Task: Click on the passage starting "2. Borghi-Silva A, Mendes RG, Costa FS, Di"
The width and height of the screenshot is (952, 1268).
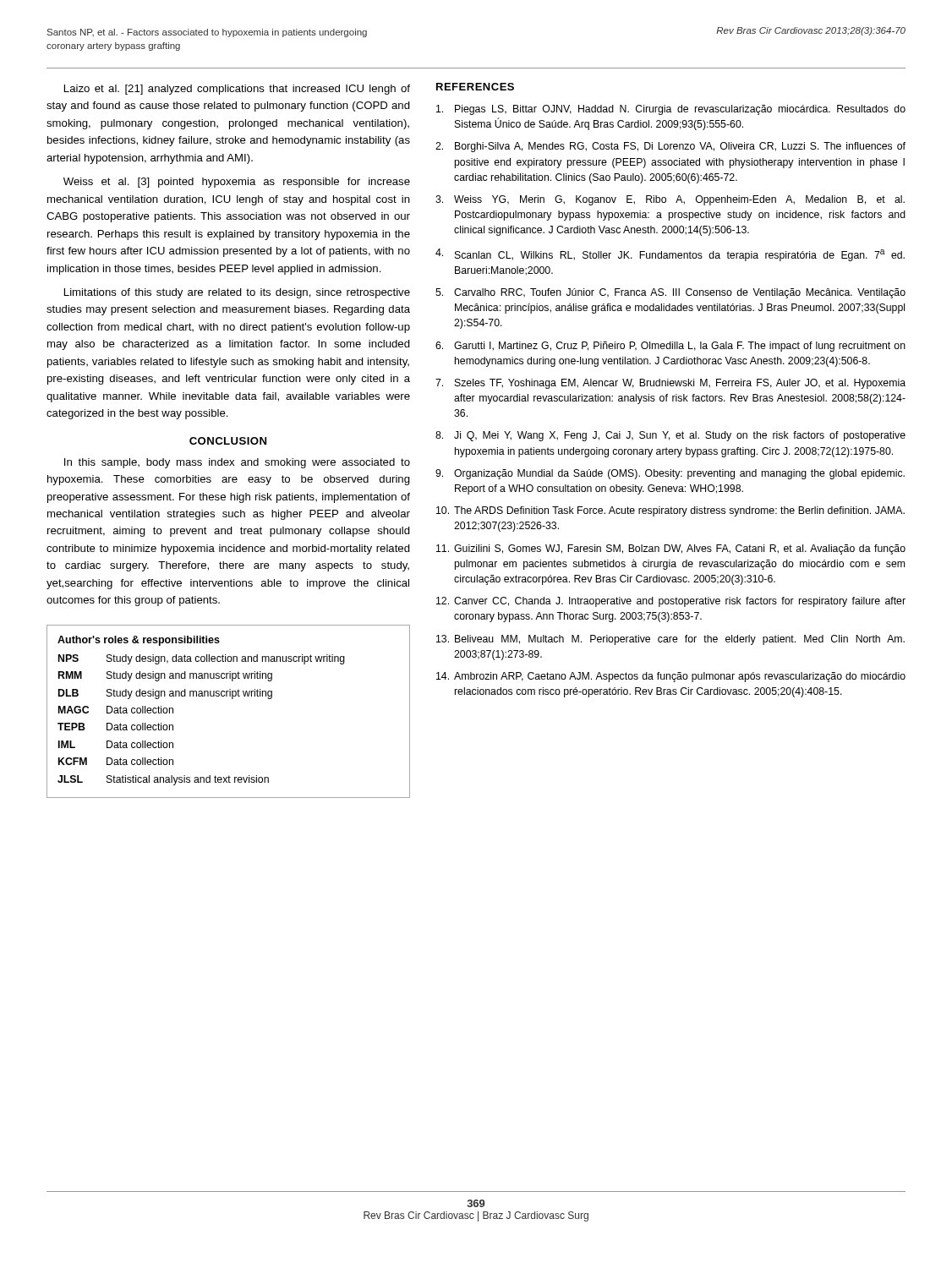Action: pos(670,162)
